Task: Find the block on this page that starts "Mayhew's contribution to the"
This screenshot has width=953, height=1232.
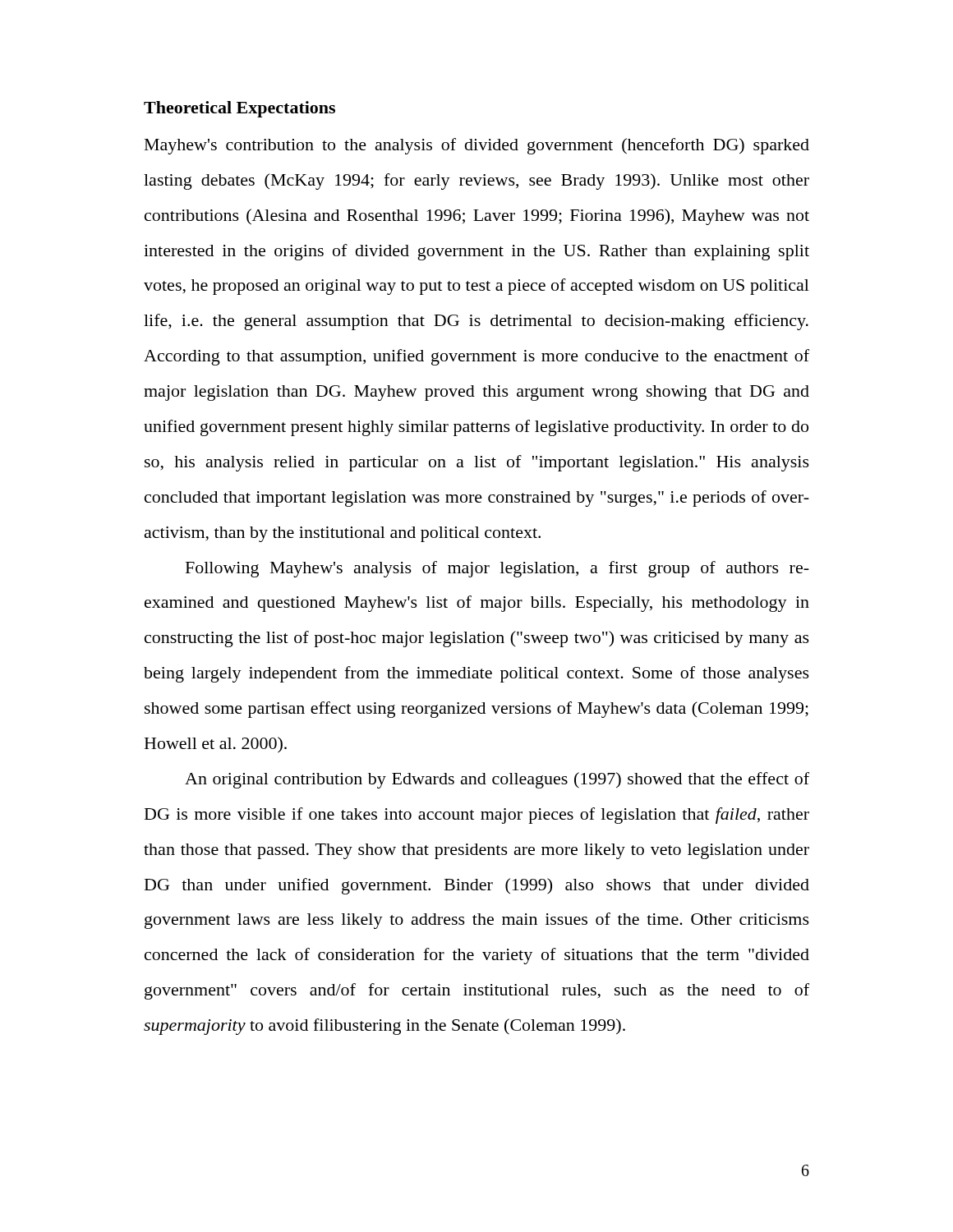Action: [x=477, y=146]
